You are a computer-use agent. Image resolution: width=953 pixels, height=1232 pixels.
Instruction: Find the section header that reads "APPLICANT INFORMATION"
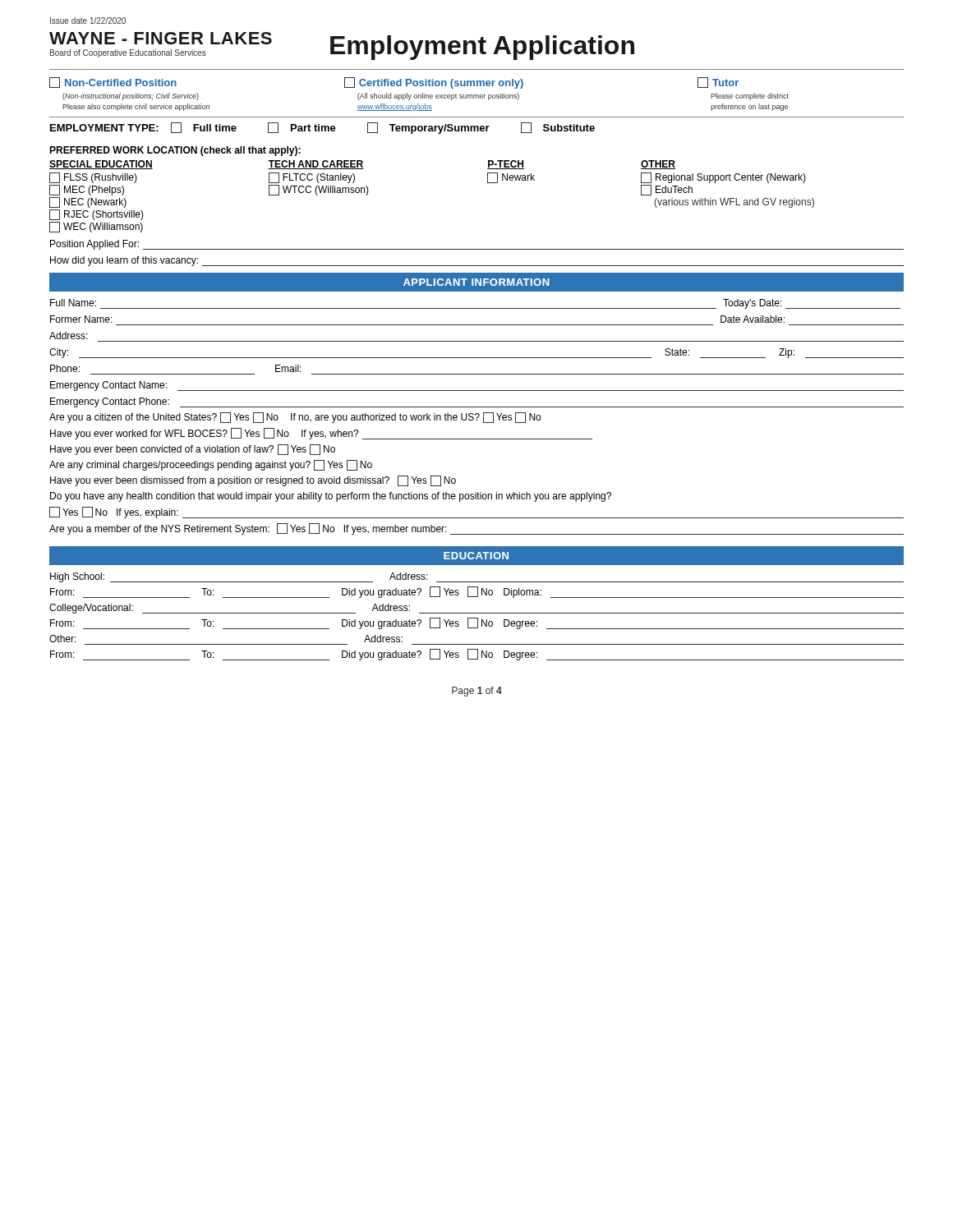pyautogui.click(x=476, y=282)
